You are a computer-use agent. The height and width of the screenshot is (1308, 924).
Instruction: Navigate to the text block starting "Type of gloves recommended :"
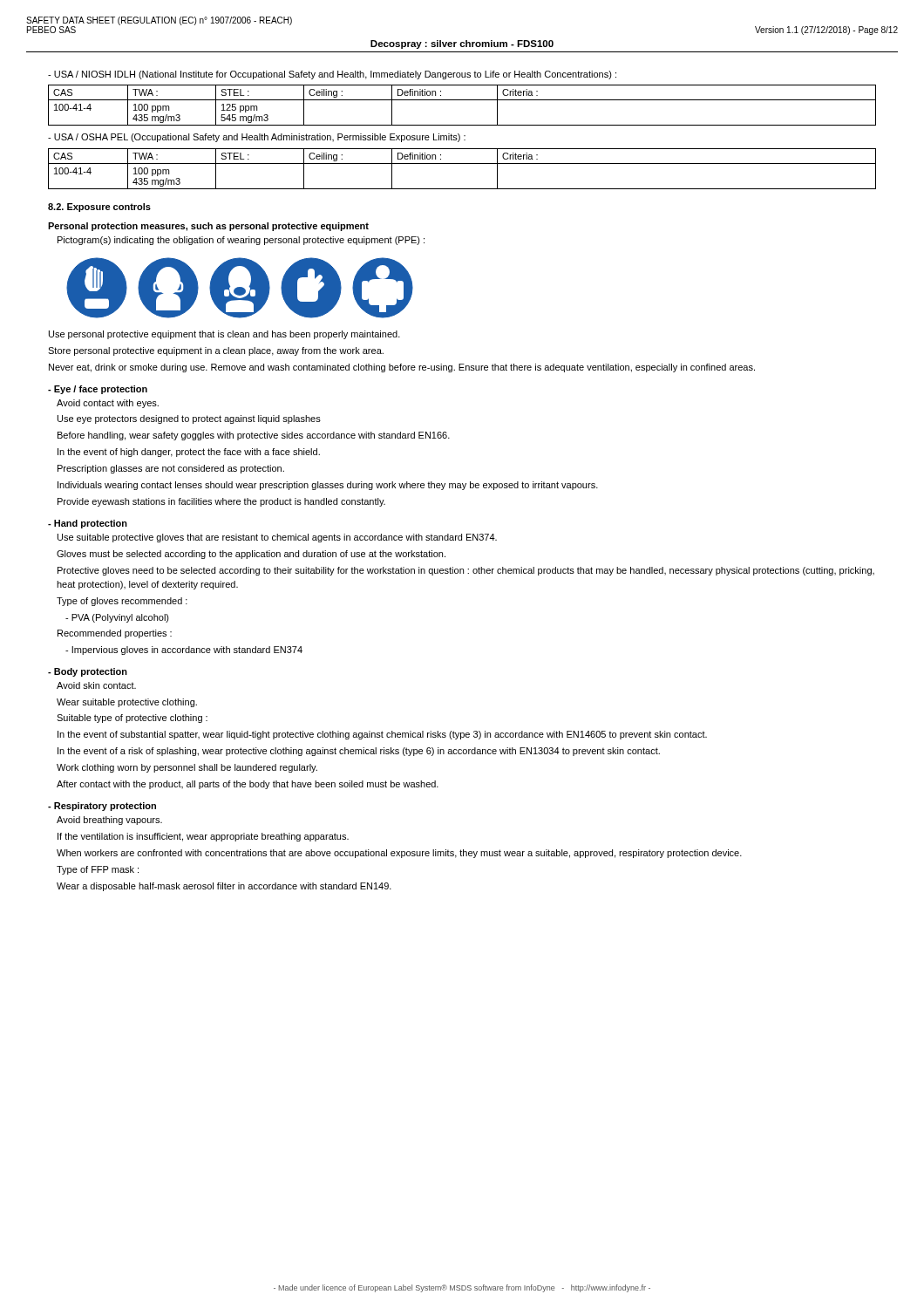pyautogui.click(x=122, y=601)
